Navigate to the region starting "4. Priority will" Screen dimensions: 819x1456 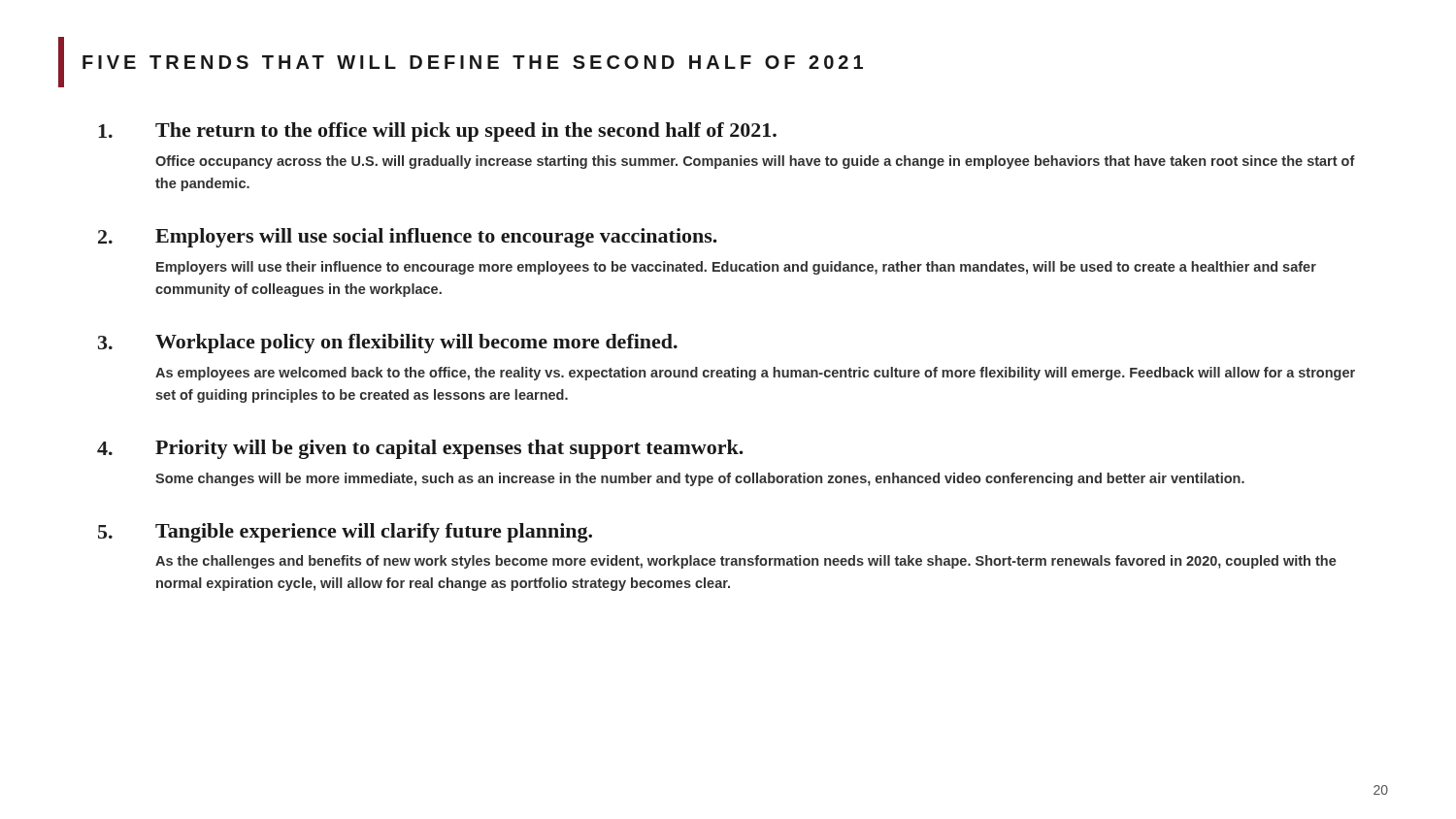pyautogui.click(x=728, y=462)
